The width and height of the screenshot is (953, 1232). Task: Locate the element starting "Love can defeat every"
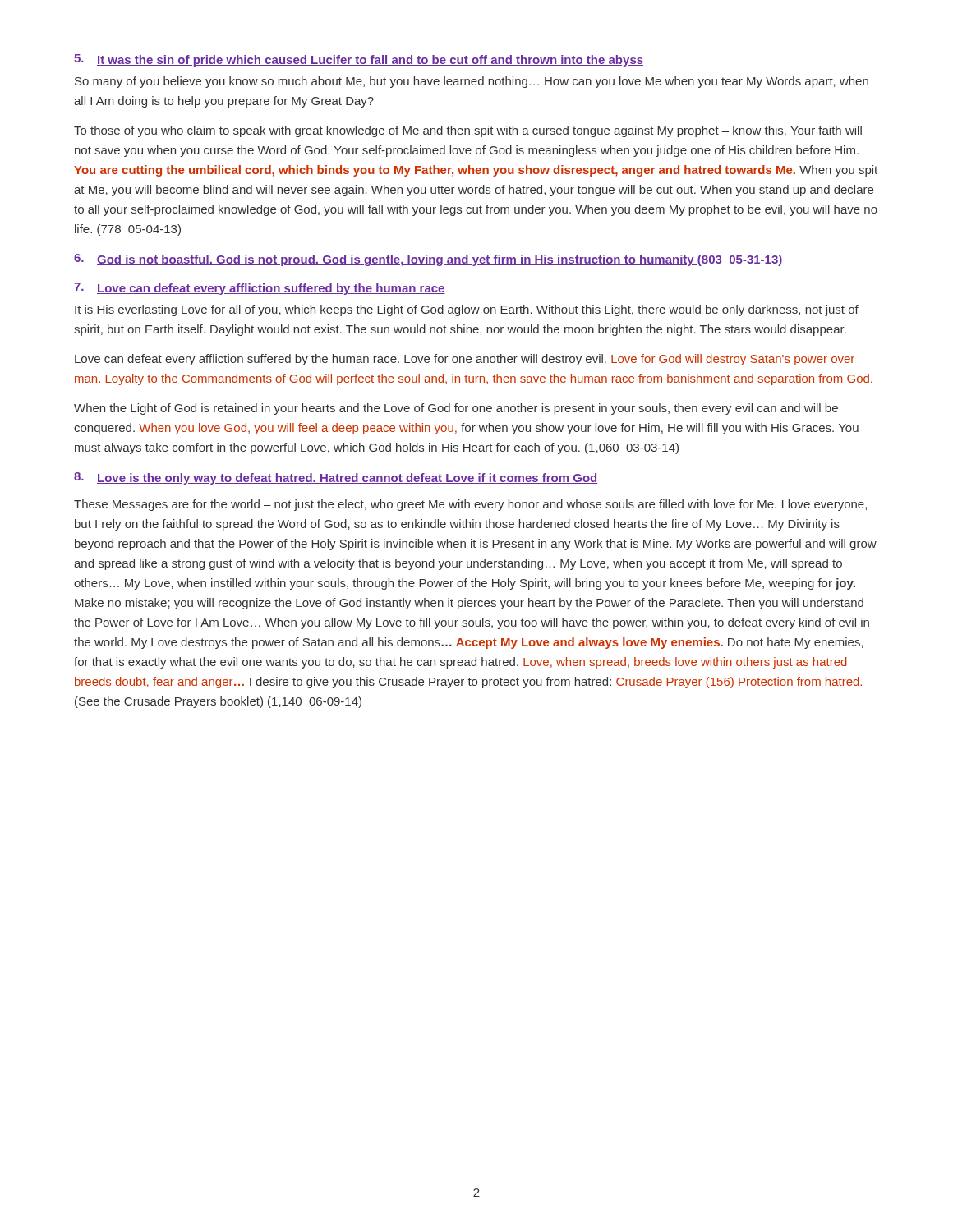[474, 368]
